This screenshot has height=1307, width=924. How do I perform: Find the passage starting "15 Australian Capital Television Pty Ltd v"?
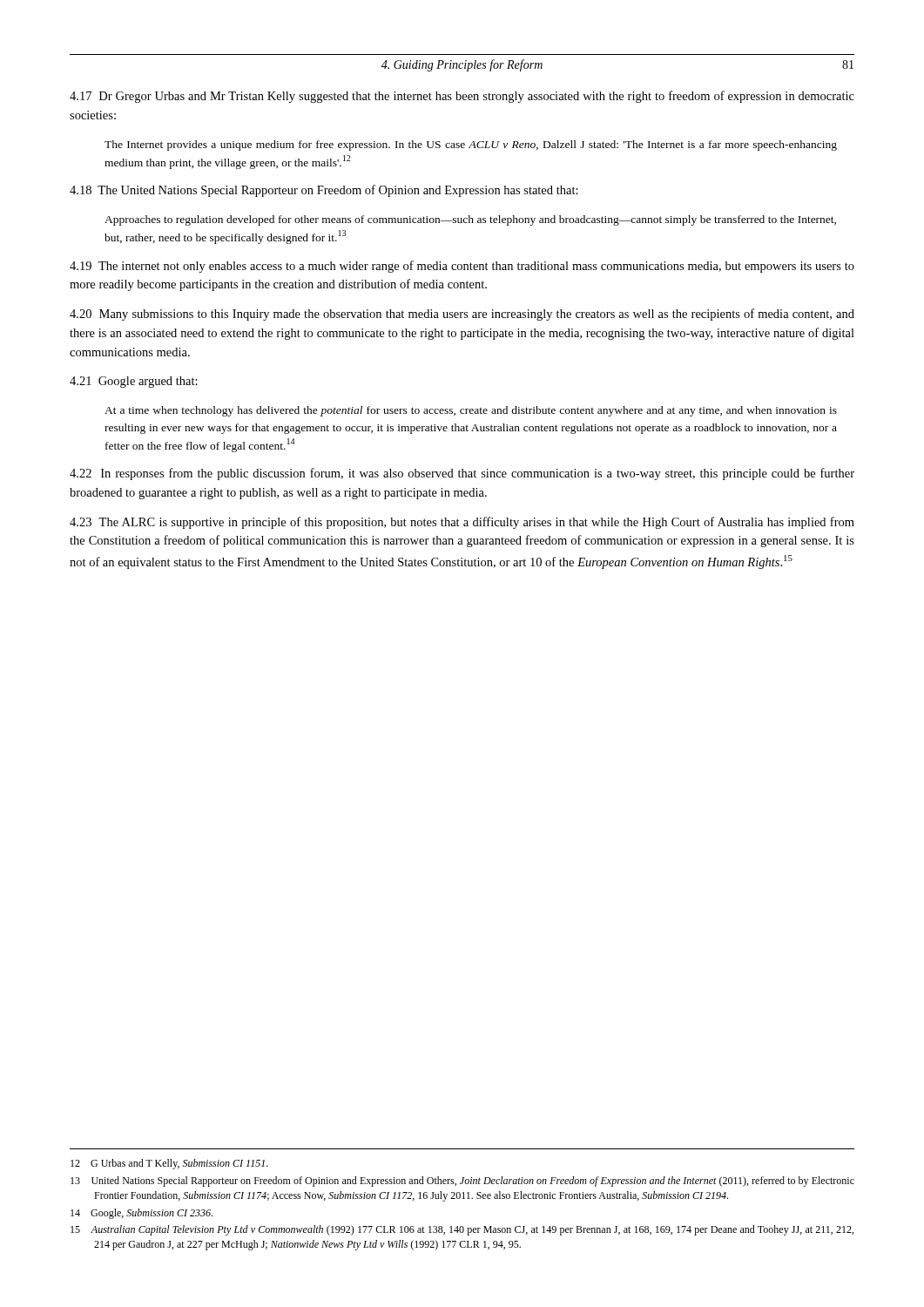tap(462, 1237)
